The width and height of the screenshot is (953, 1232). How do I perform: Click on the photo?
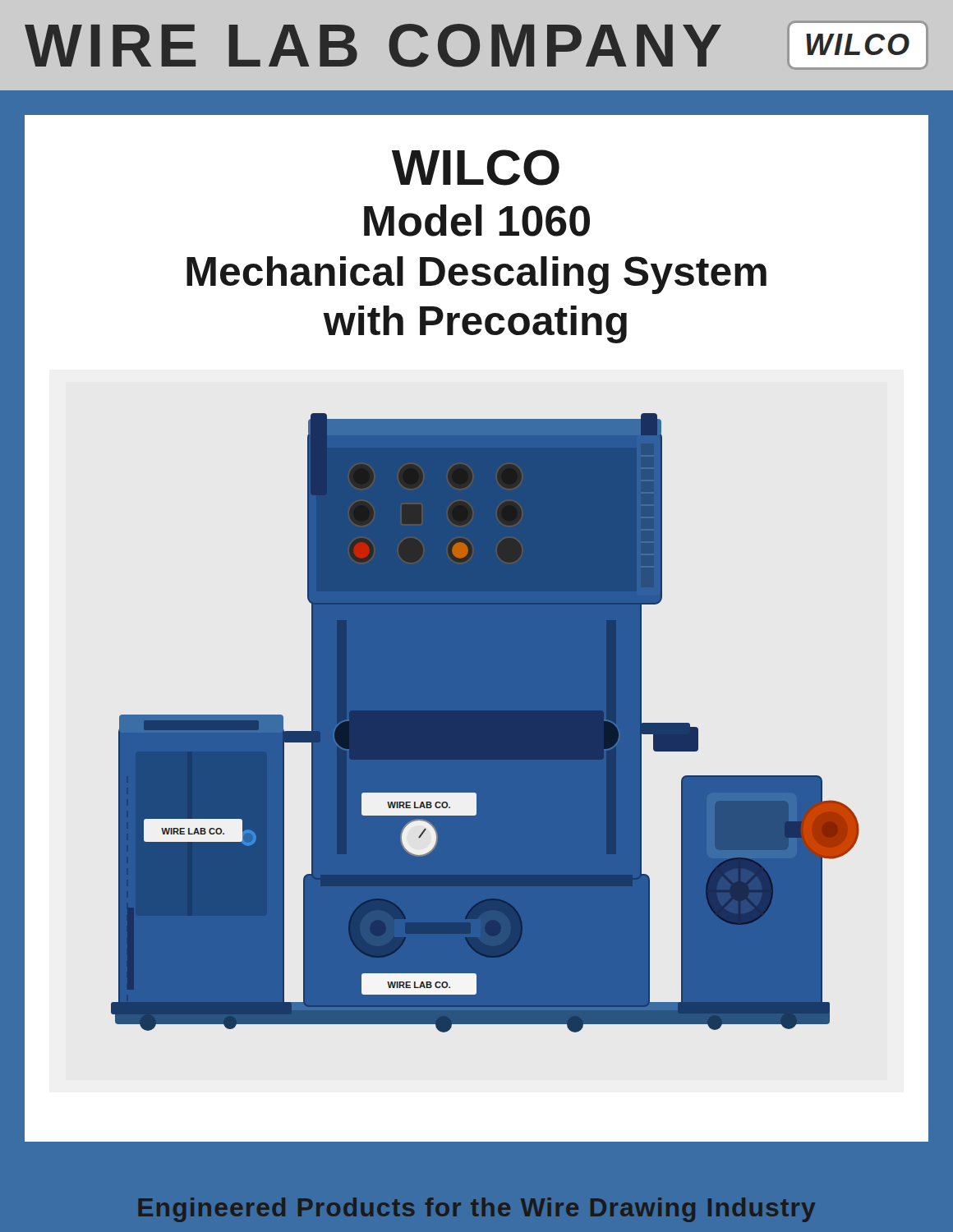point(476,731)
